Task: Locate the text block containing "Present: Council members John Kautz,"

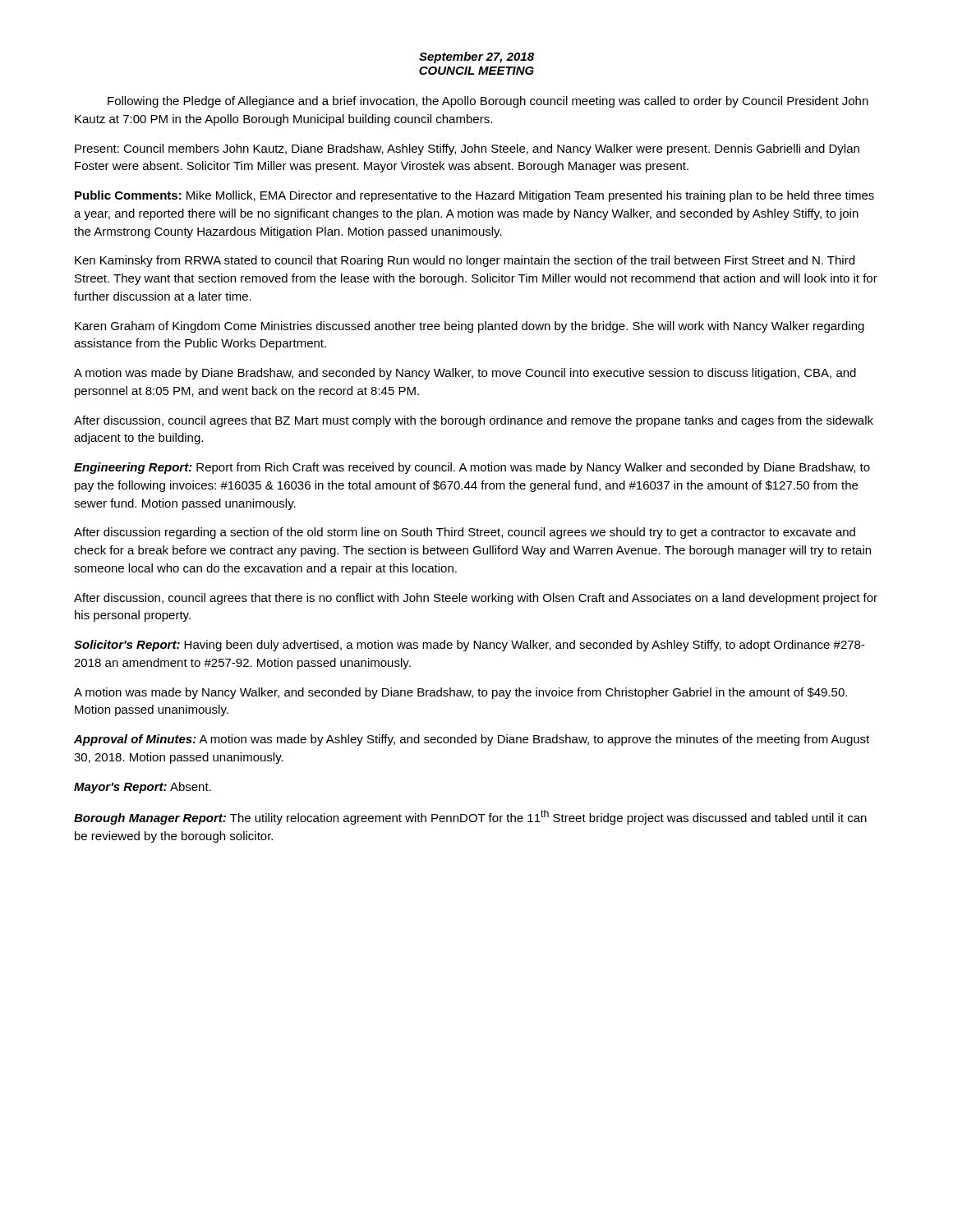Action: (467, 157)
